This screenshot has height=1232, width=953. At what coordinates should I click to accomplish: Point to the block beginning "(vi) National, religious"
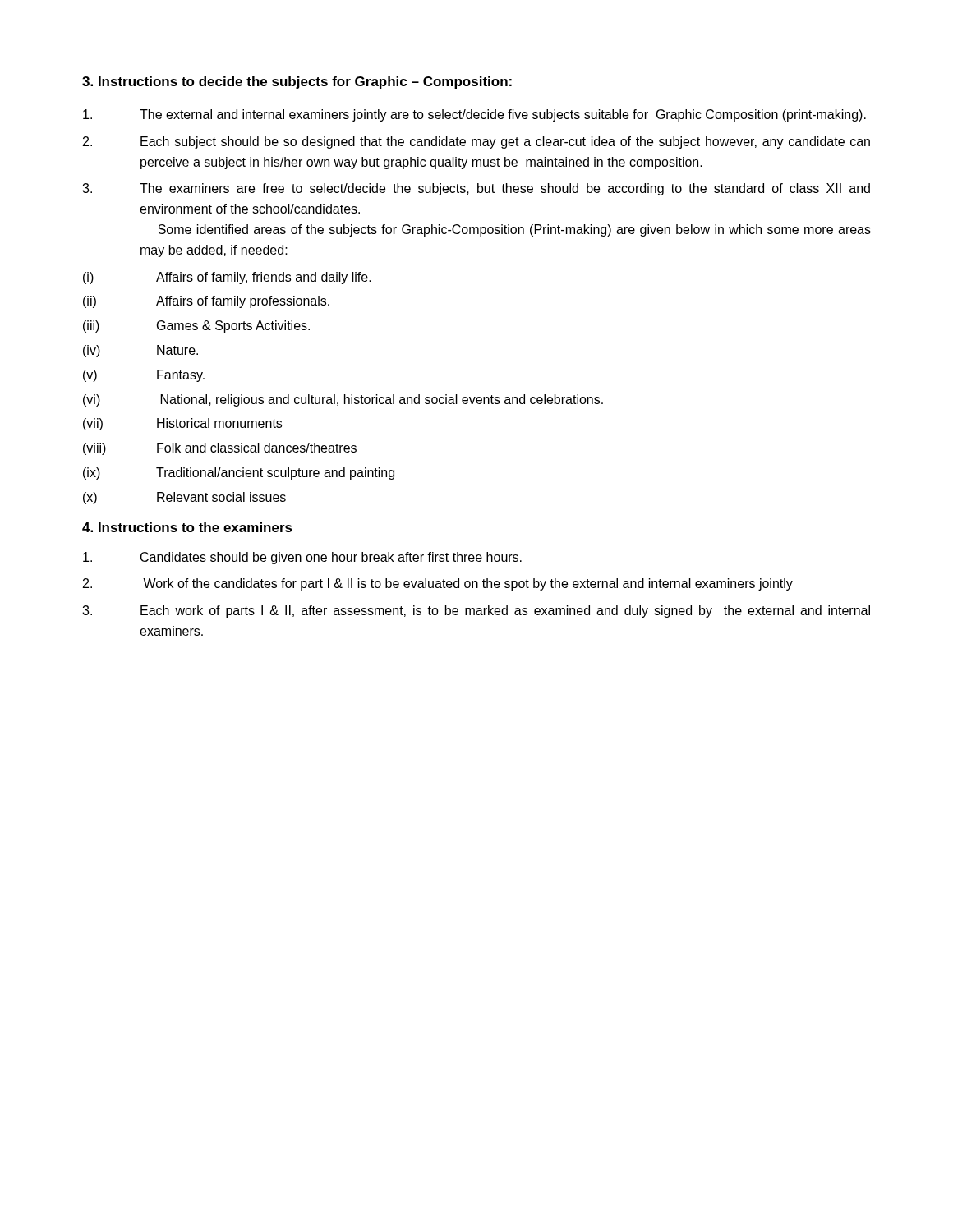pos(476,400)
